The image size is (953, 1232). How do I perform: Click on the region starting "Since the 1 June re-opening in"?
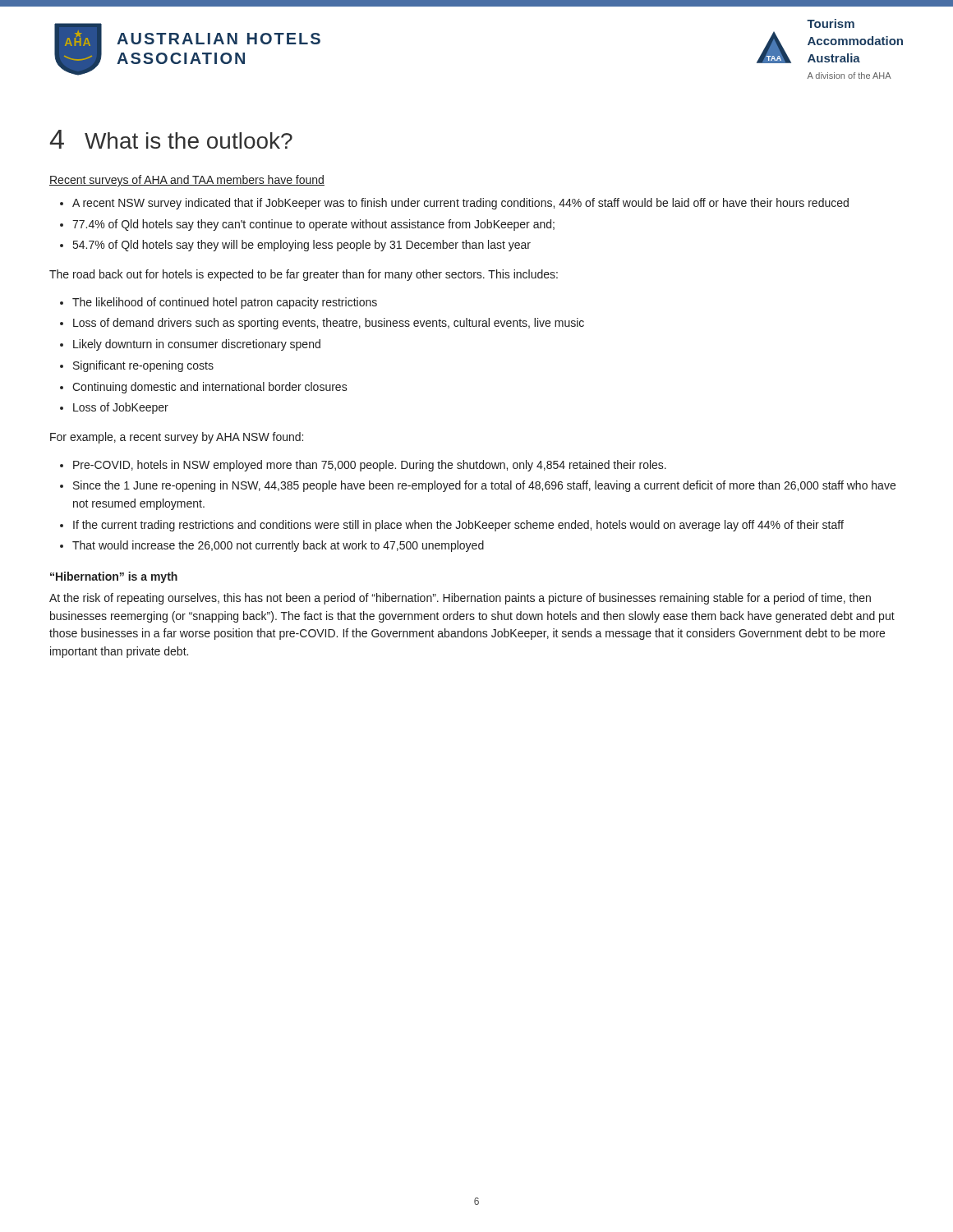484,495
